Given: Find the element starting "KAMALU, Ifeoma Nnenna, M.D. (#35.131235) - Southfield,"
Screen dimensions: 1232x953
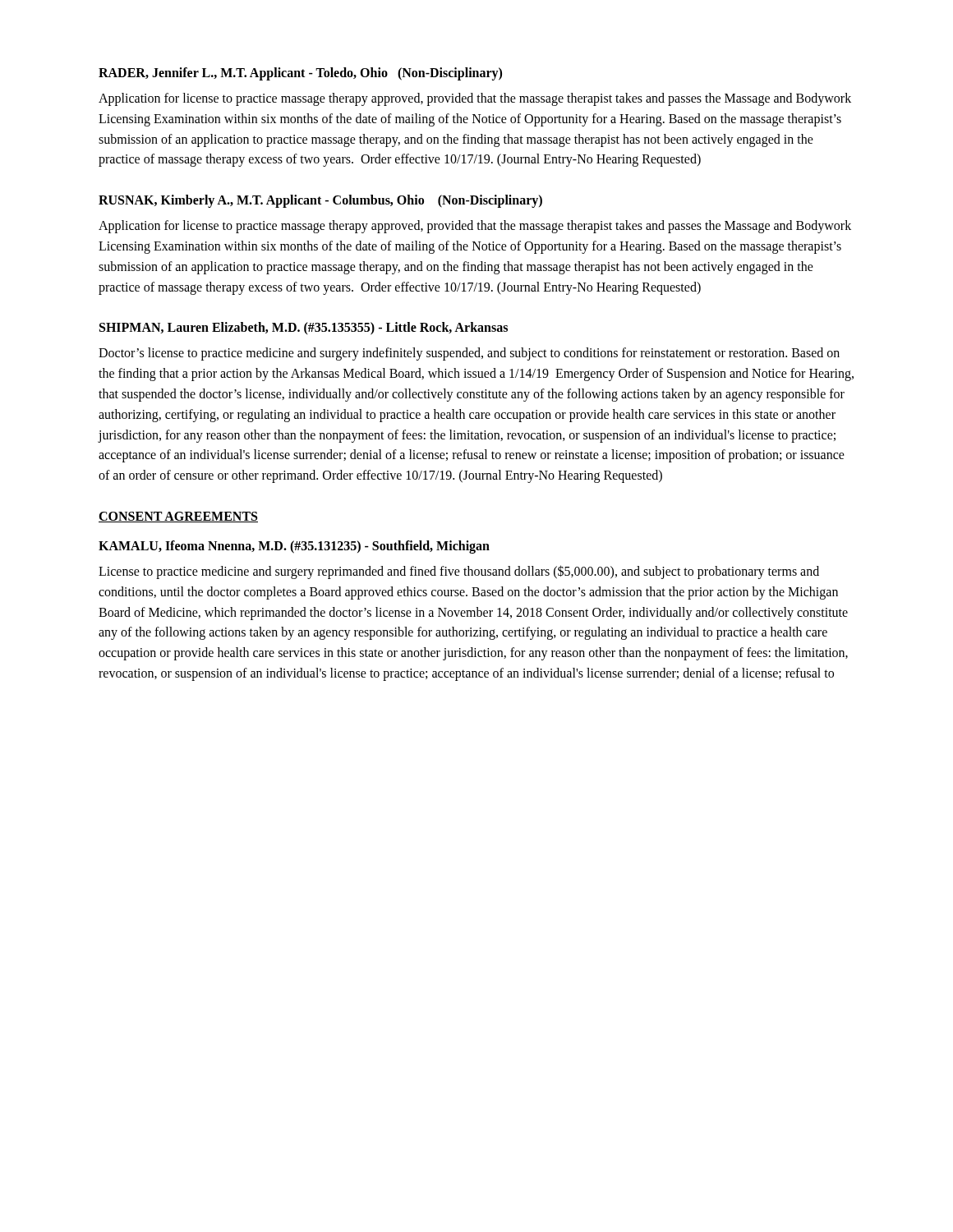Looking at the screenshot, I should (x=476, y=546).
